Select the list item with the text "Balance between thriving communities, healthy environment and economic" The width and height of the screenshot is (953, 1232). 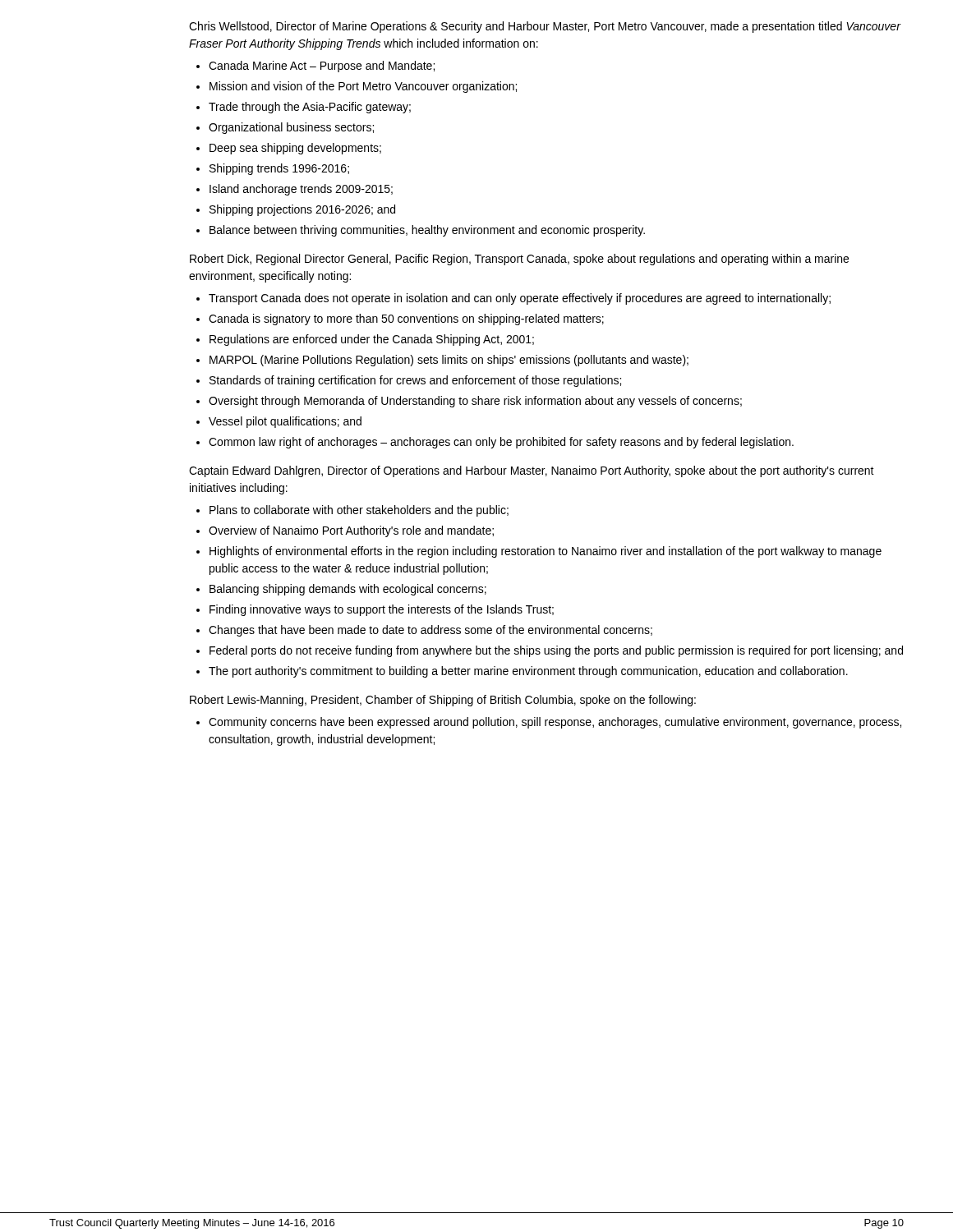556,230
